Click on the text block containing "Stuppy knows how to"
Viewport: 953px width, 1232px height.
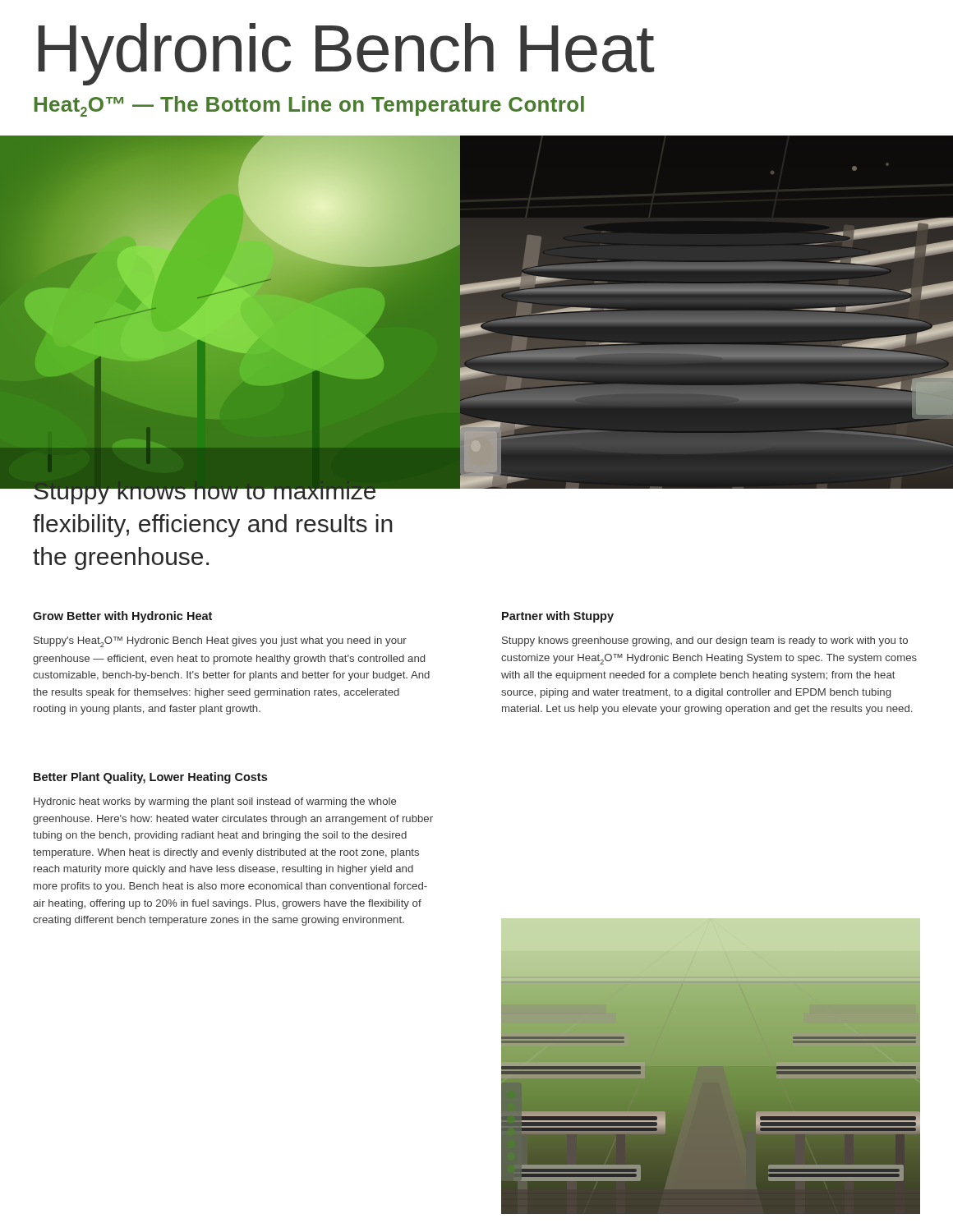pos(226,524)
